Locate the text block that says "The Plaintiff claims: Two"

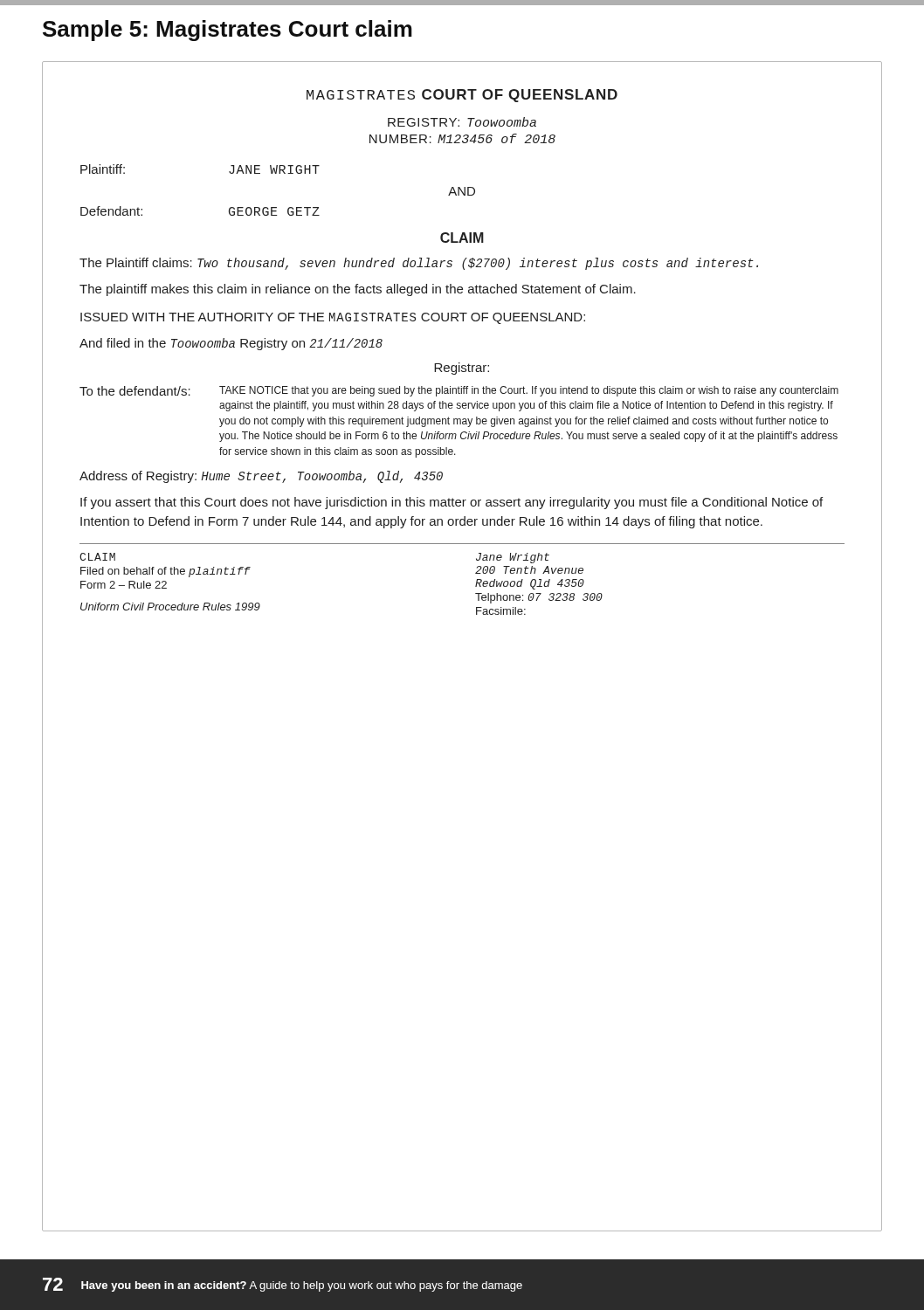(420, 263)
